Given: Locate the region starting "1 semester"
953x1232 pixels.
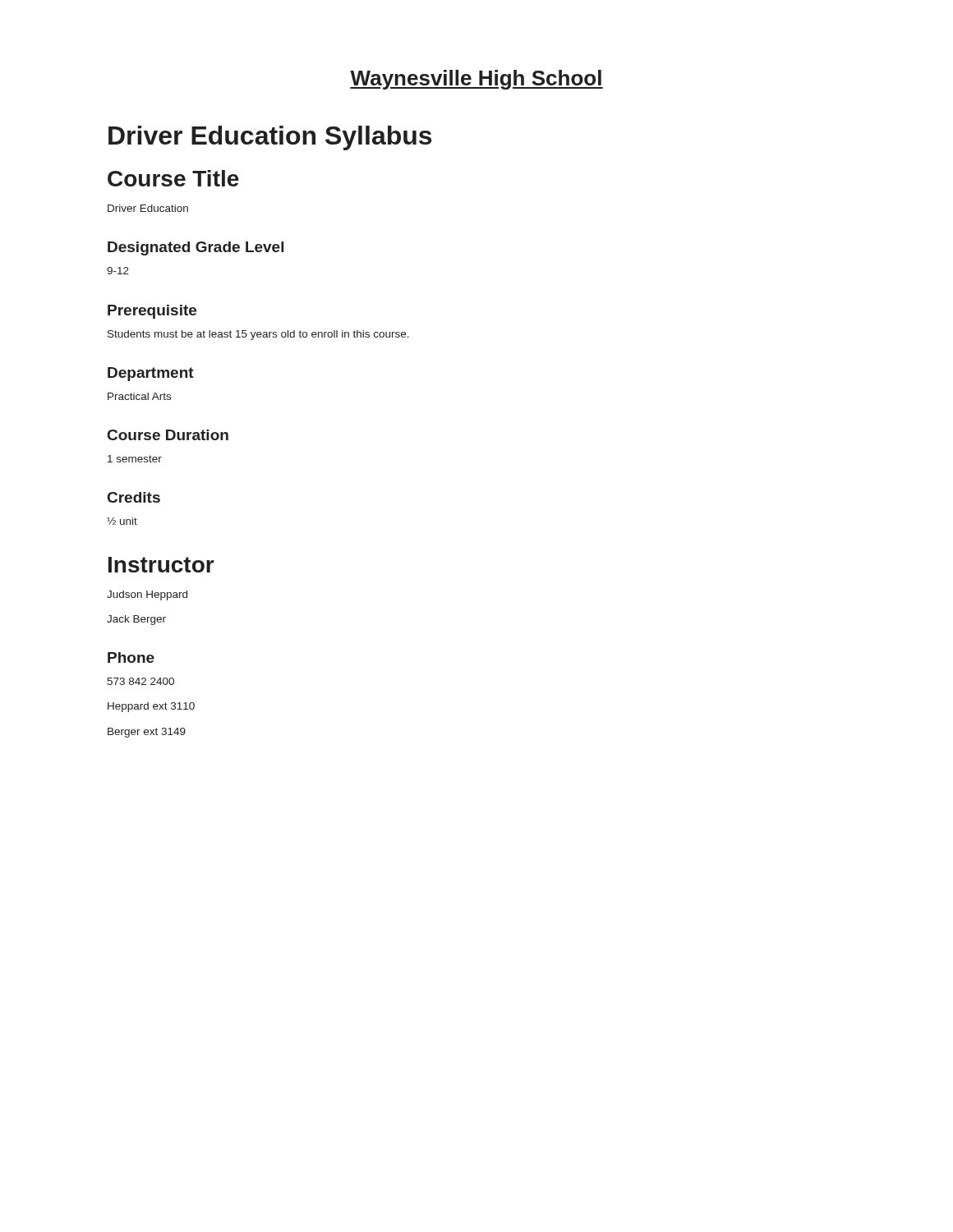Looking at the screenshot, I should coord(134,459).
